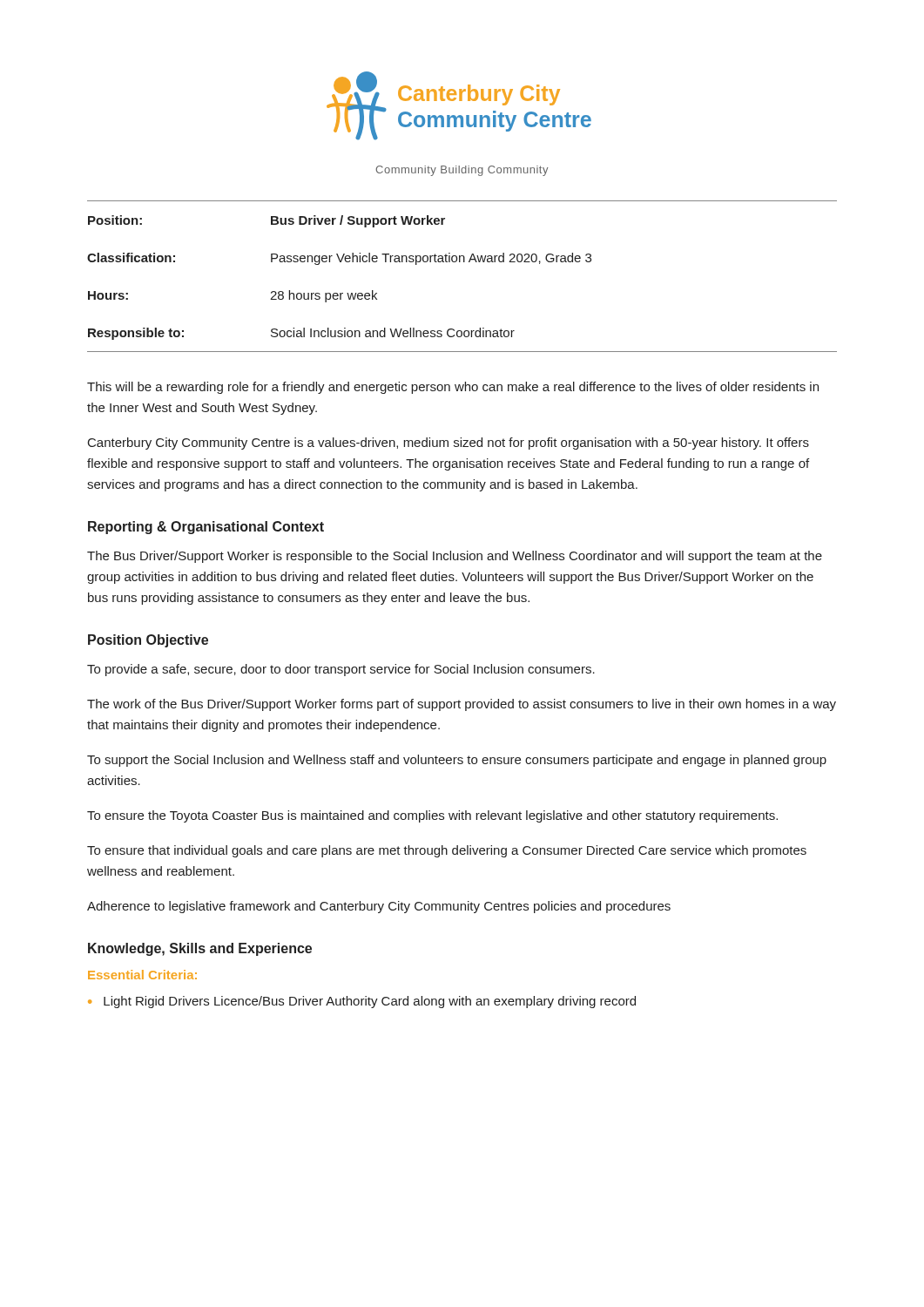Find the table that mentions "Social Inclusion and Wellness Coordinator"
The width and height of the screenshot is (924, 1307).
click(462, 276)
